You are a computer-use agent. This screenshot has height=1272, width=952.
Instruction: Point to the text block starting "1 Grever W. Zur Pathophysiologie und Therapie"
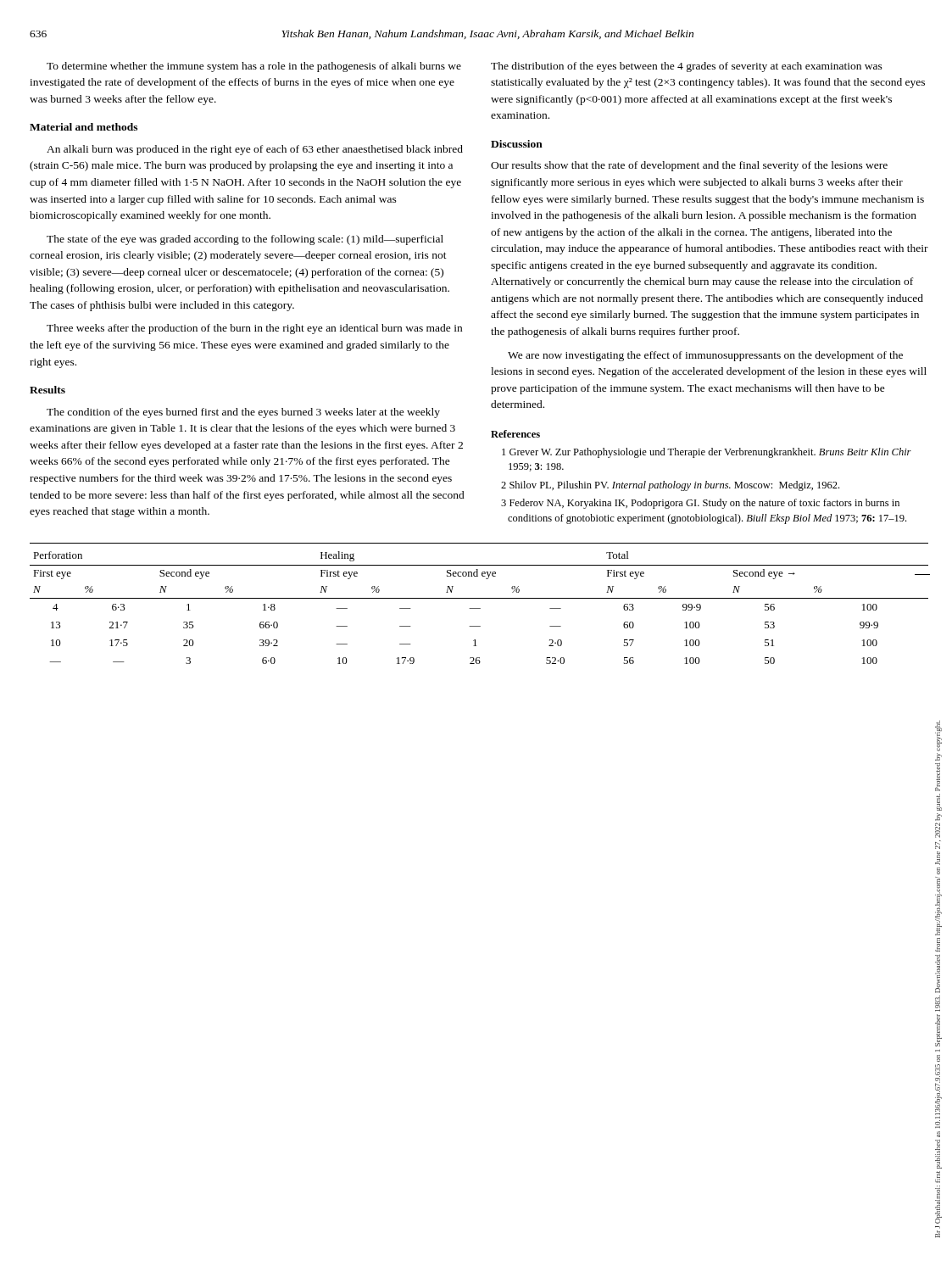coord(706,459)
